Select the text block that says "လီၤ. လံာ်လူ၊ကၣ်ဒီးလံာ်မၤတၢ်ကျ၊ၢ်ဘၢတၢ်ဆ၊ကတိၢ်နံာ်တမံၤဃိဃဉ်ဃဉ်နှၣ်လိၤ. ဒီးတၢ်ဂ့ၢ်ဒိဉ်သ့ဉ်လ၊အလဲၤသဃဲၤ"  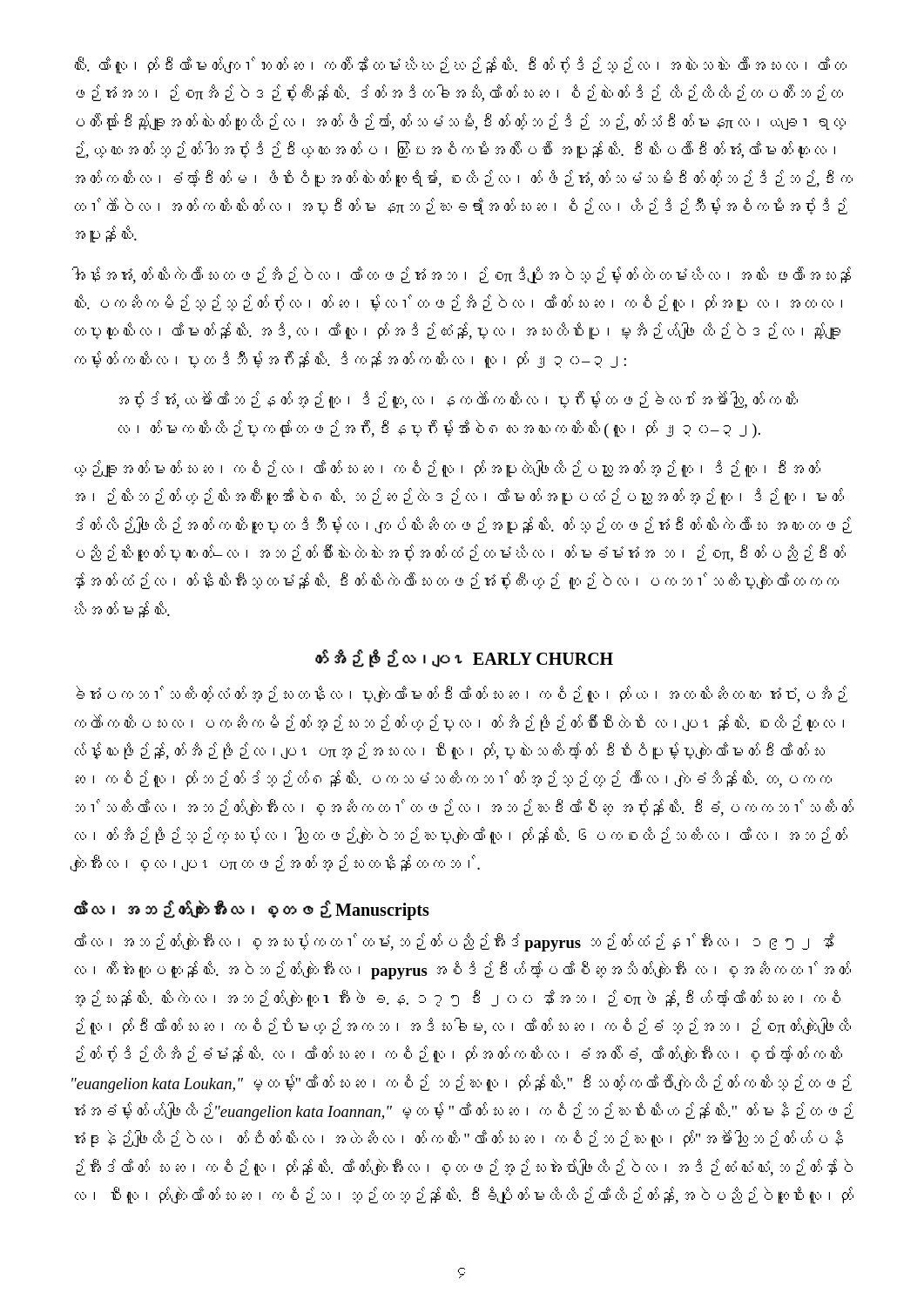pos(461,151)
